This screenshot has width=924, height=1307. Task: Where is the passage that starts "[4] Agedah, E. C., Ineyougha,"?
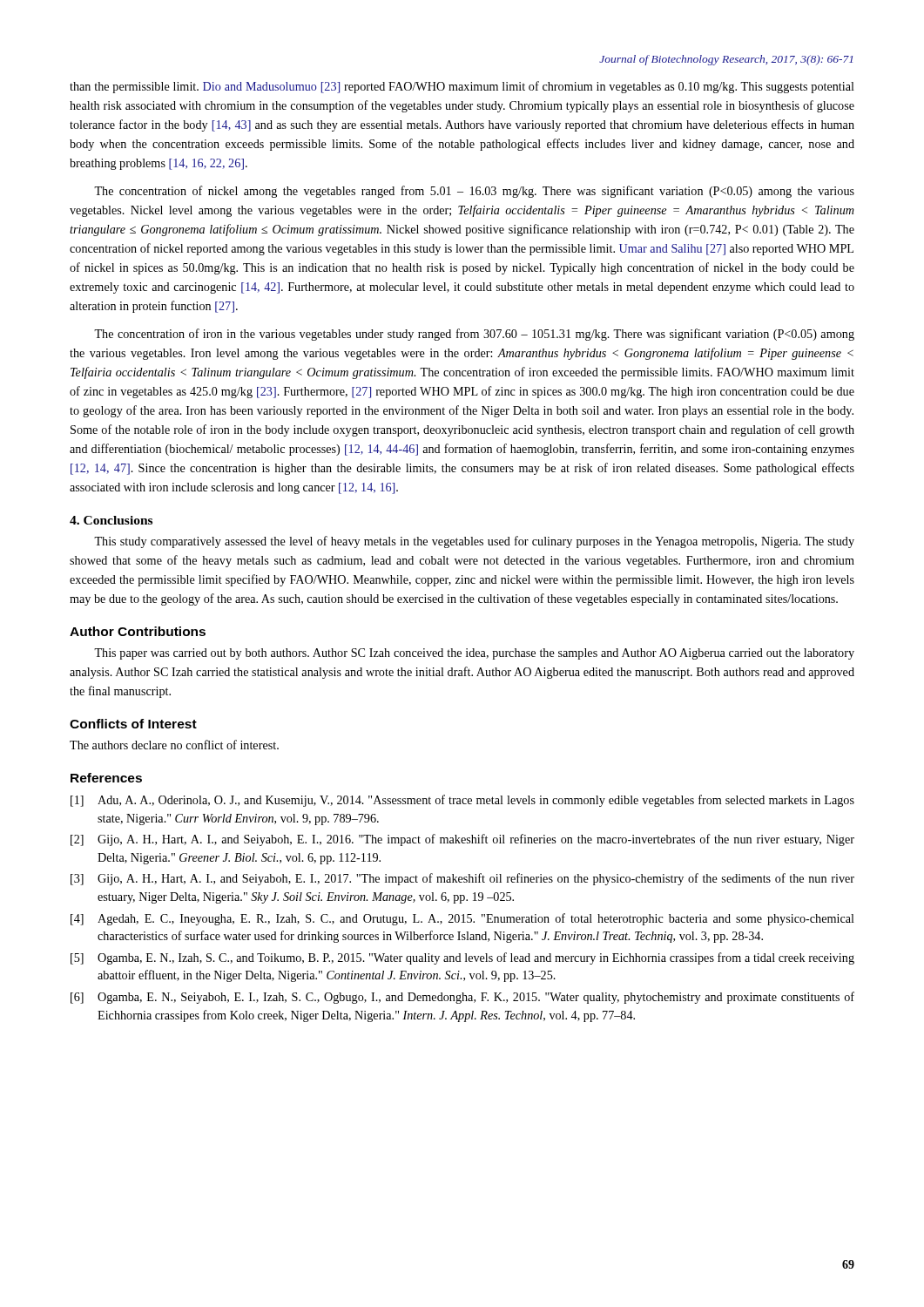click(462, 927)
